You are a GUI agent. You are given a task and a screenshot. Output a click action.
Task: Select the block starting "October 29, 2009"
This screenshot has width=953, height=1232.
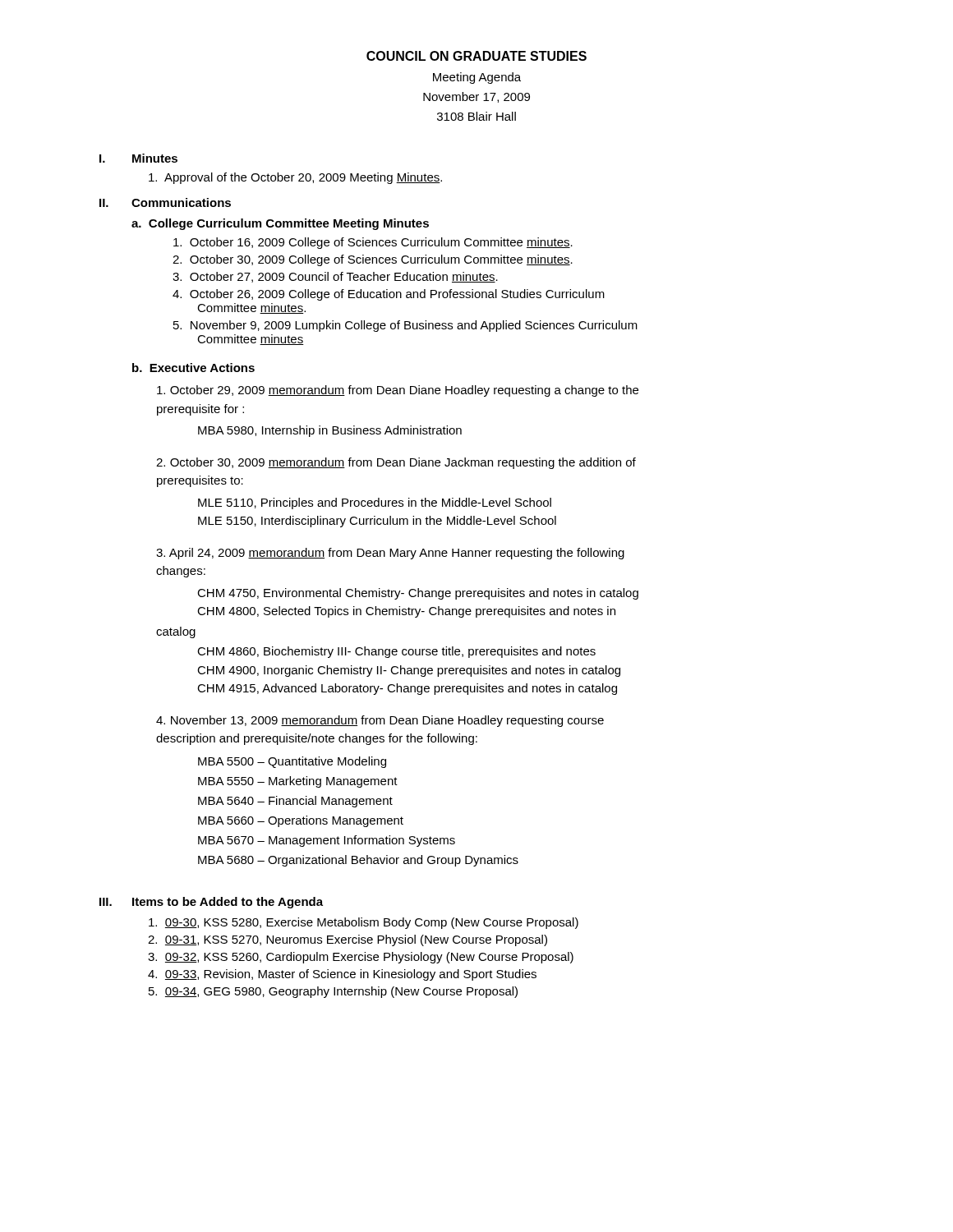398,399
